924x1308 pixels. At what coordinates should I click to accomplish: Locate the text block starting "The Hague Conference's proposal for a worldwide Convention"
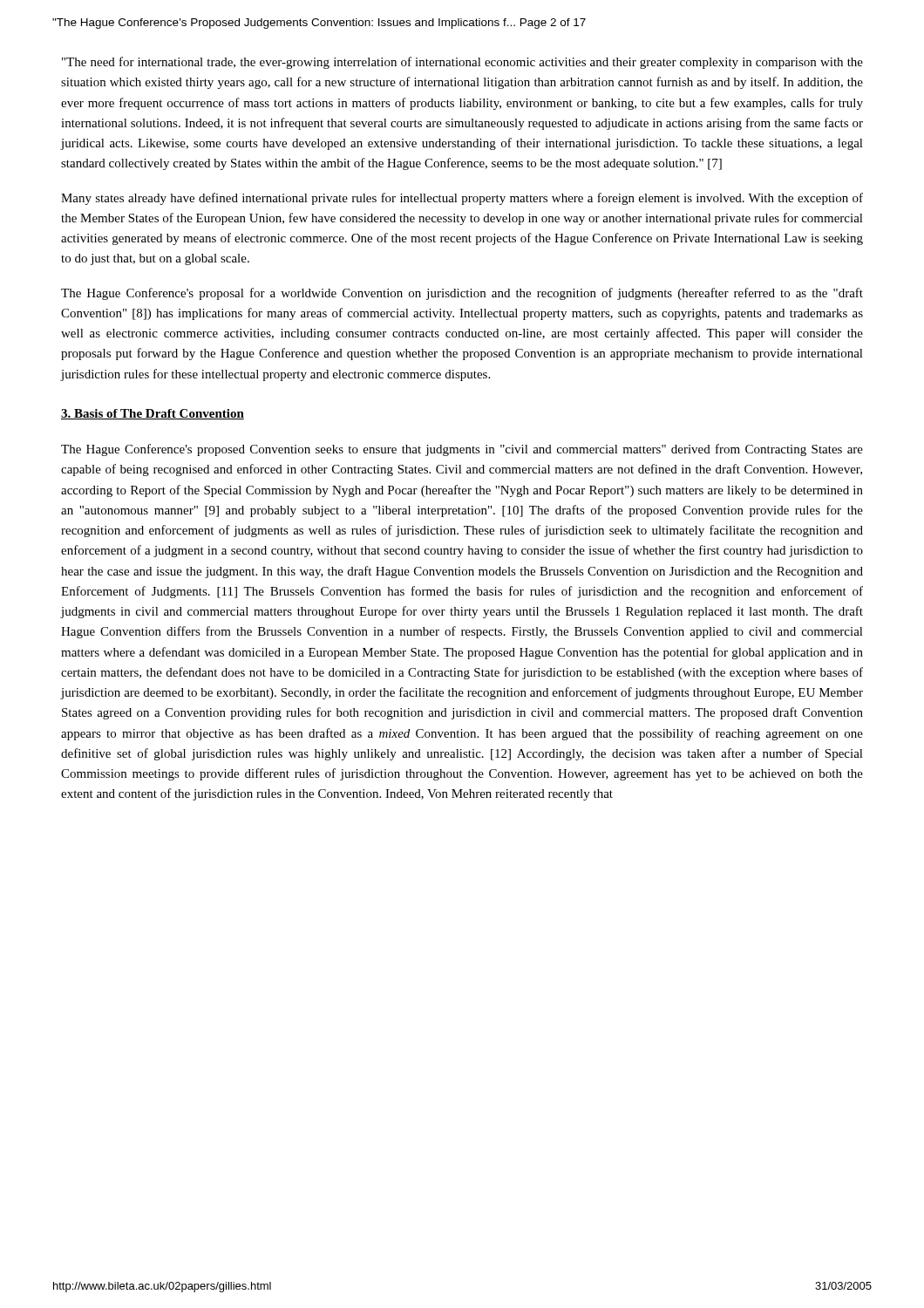pos(462,333)
